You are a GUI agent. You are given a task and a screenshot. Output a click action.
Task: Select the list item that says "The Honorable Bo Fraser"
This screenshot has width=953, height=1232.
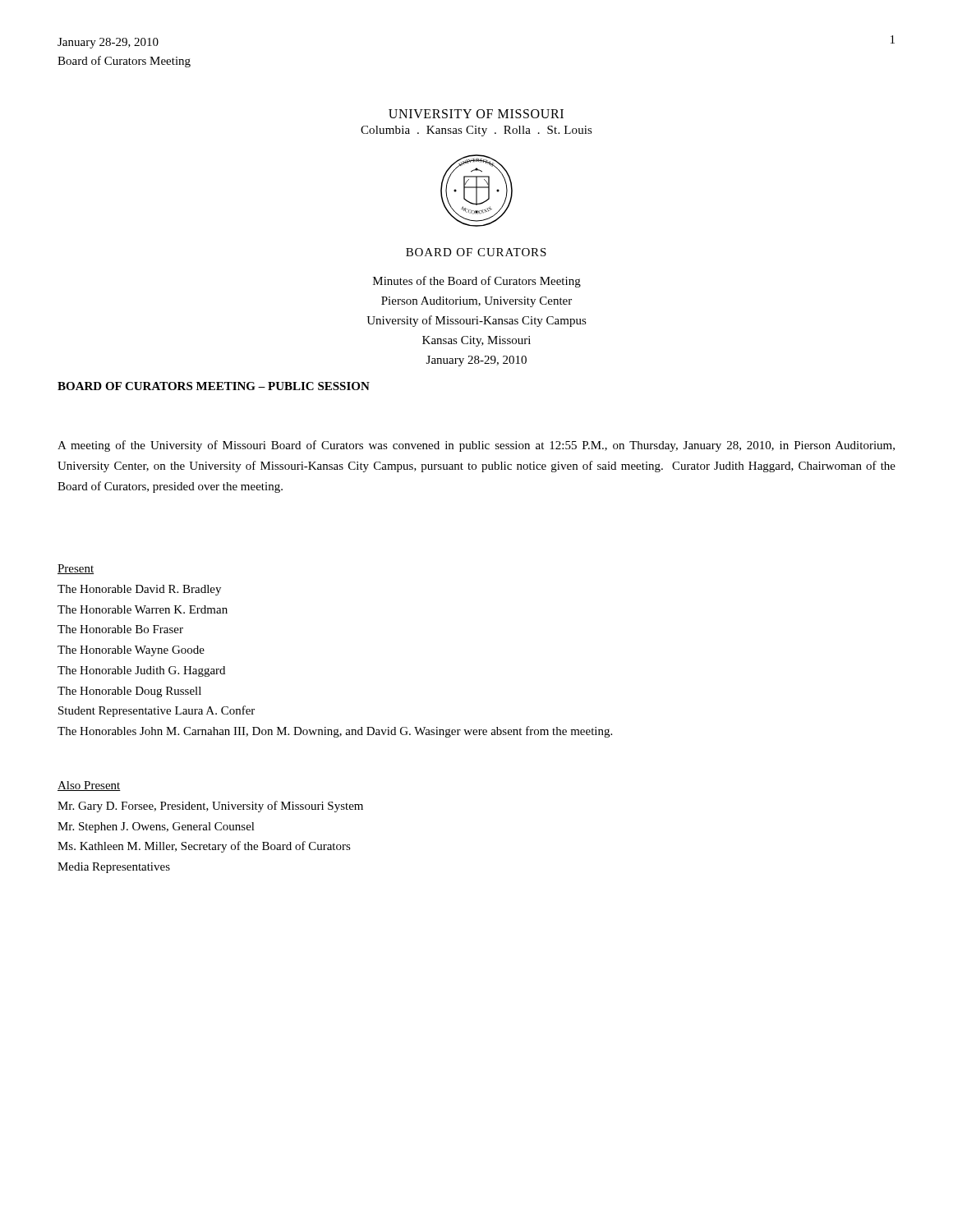click(x=120, y=629)
